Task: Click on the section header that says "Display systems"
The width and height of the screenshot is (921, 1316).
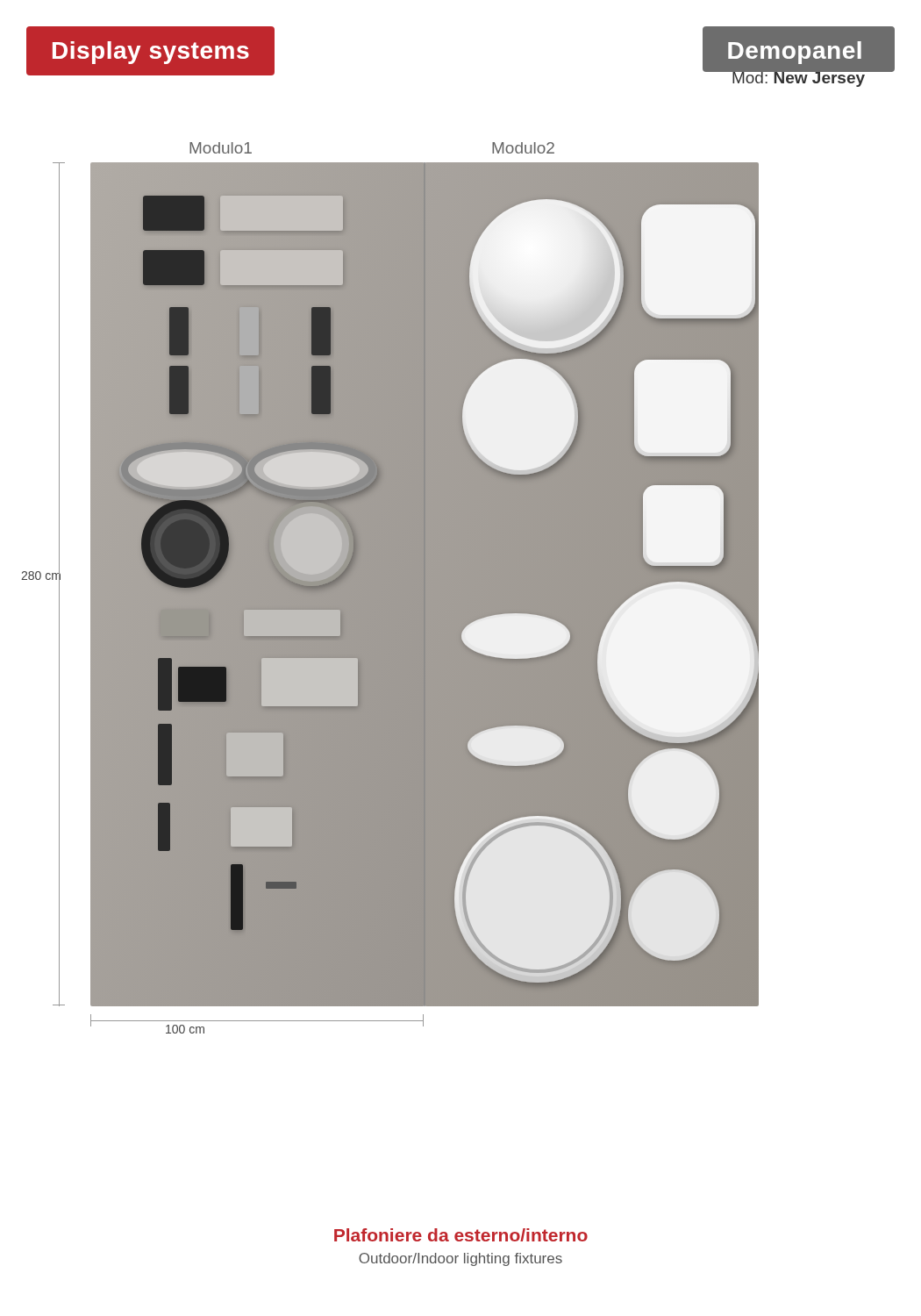Action: (x=150, y=50)
